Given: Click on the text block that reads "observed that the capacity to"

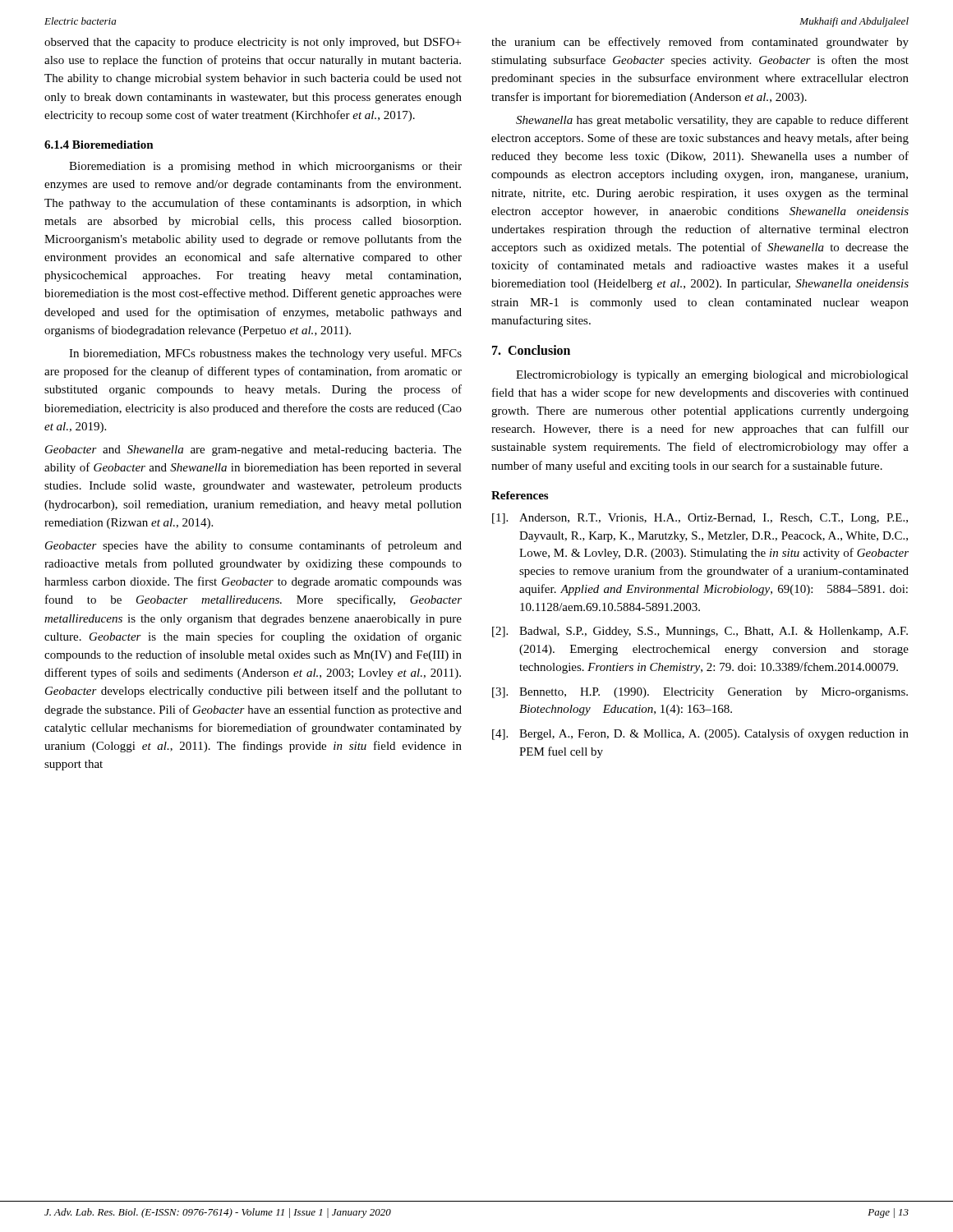Looking at the screenshot, I should (253, 78).
